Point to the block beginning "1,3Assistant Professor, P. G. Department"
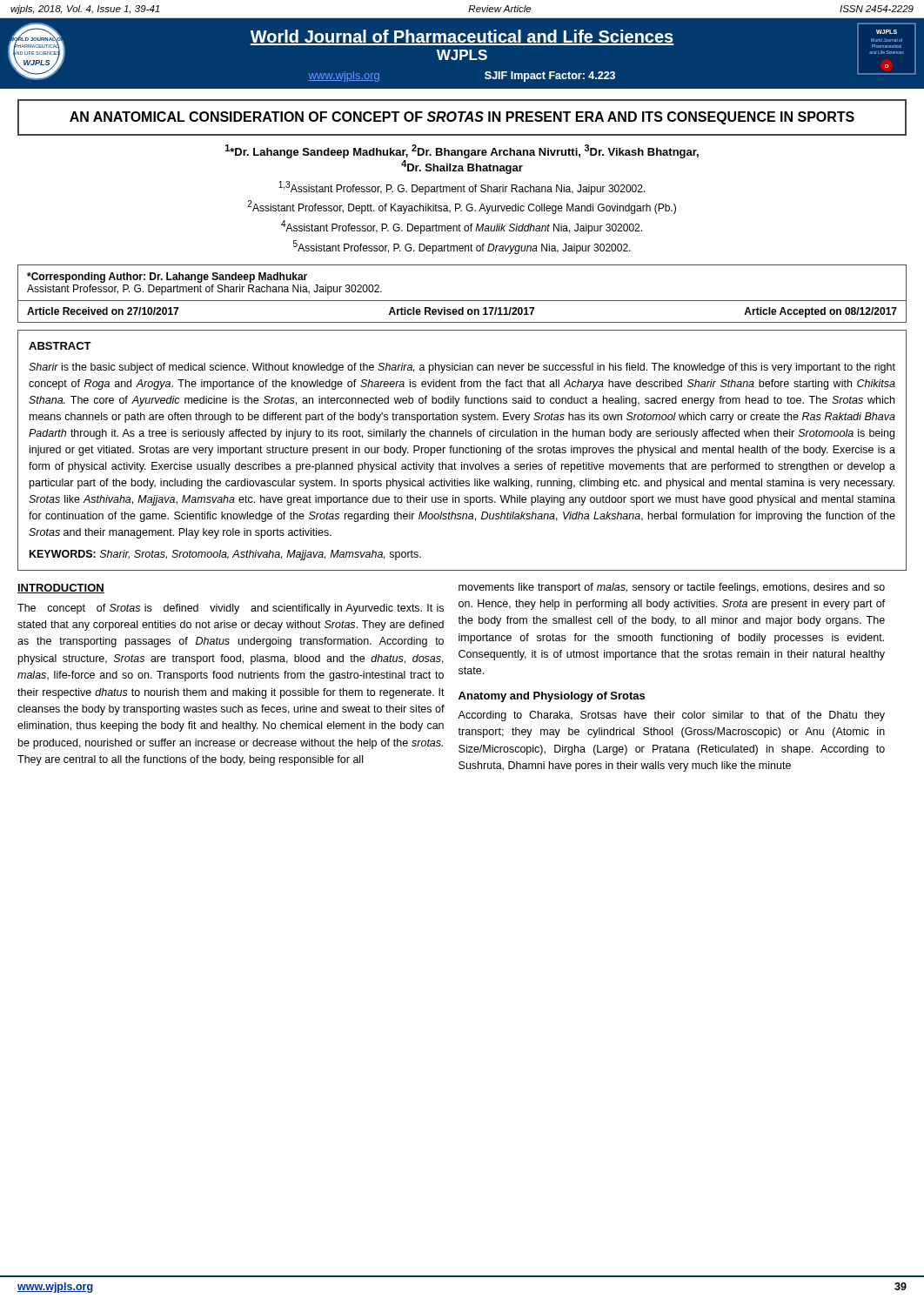This screenshot has height=1305, width=924. tap(462, 217)
